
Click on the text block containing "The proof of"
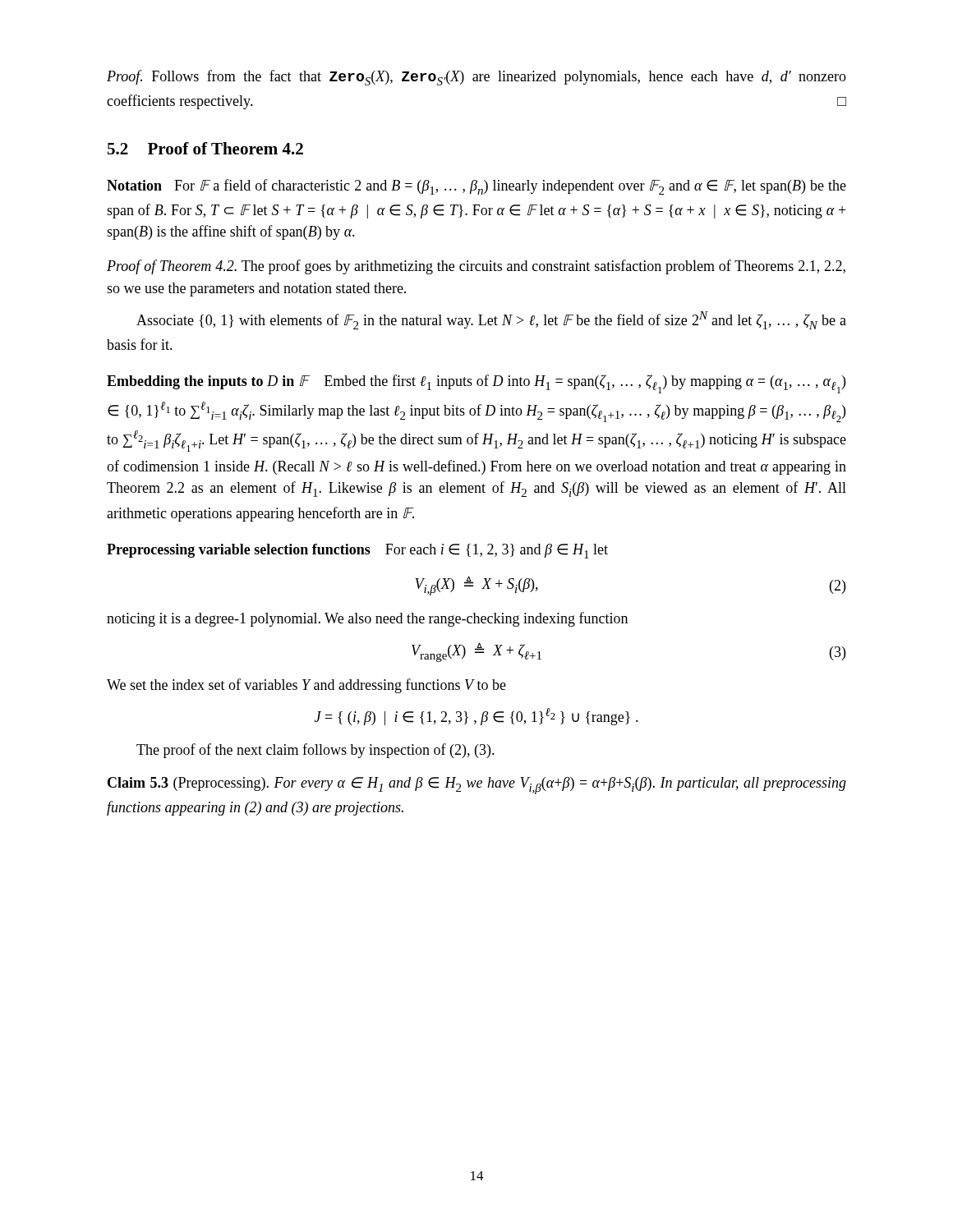pos(476,750)
